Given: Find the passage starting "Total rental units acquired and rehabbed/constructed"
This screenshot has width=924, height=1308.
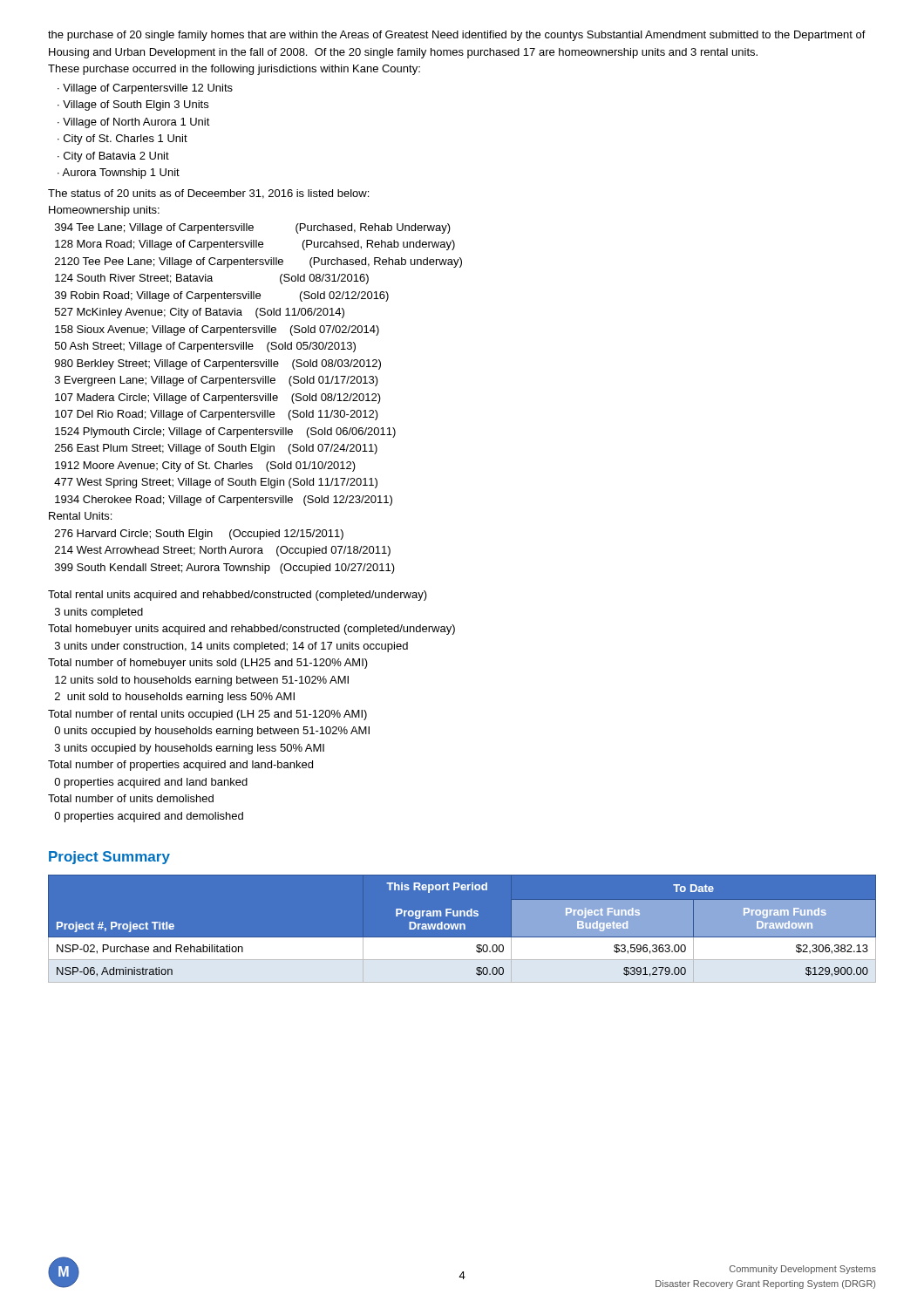Looking at the screenshot, I should point(252,705).
